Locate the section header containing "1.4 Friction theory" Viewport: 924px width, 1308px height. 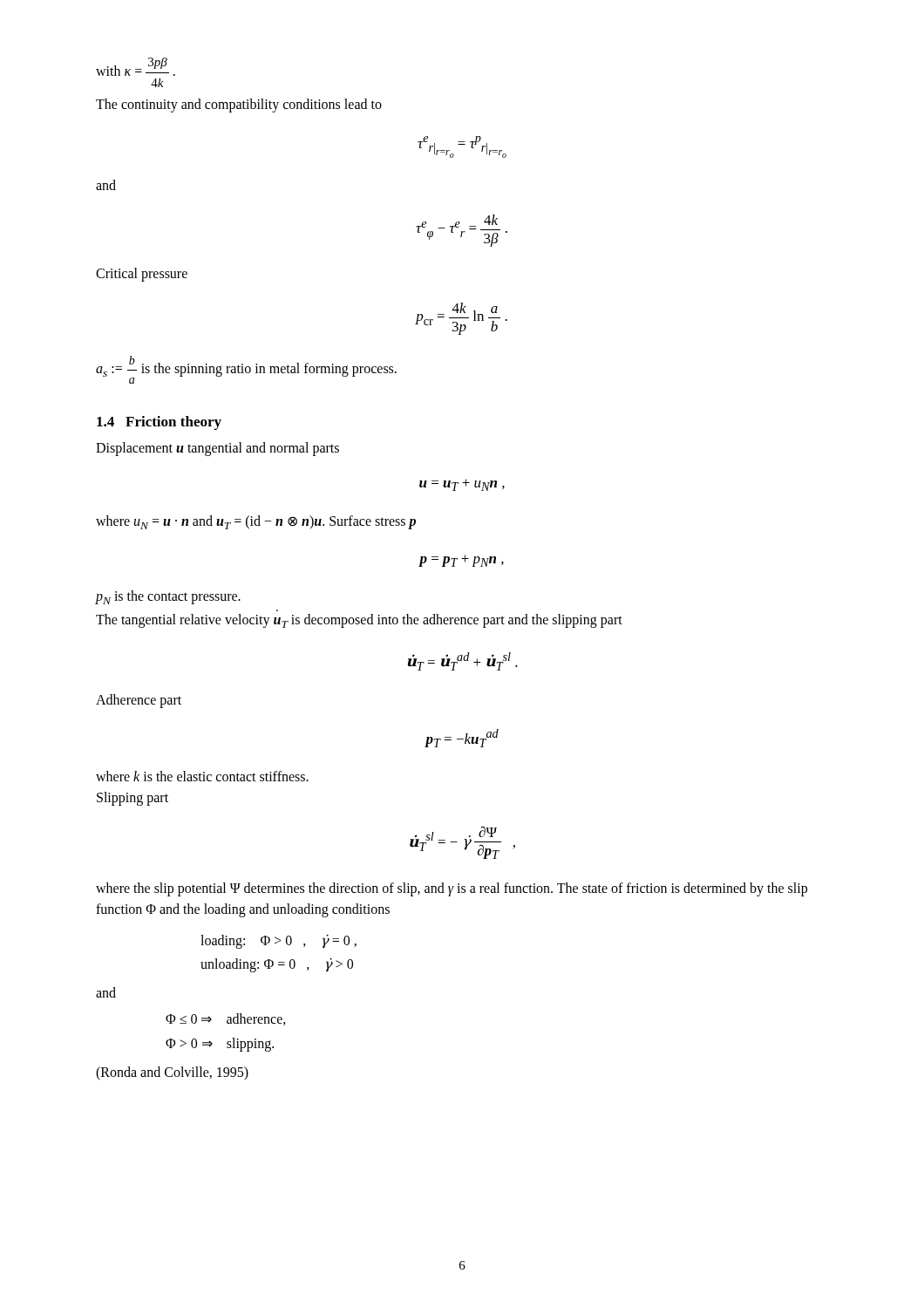159,422
